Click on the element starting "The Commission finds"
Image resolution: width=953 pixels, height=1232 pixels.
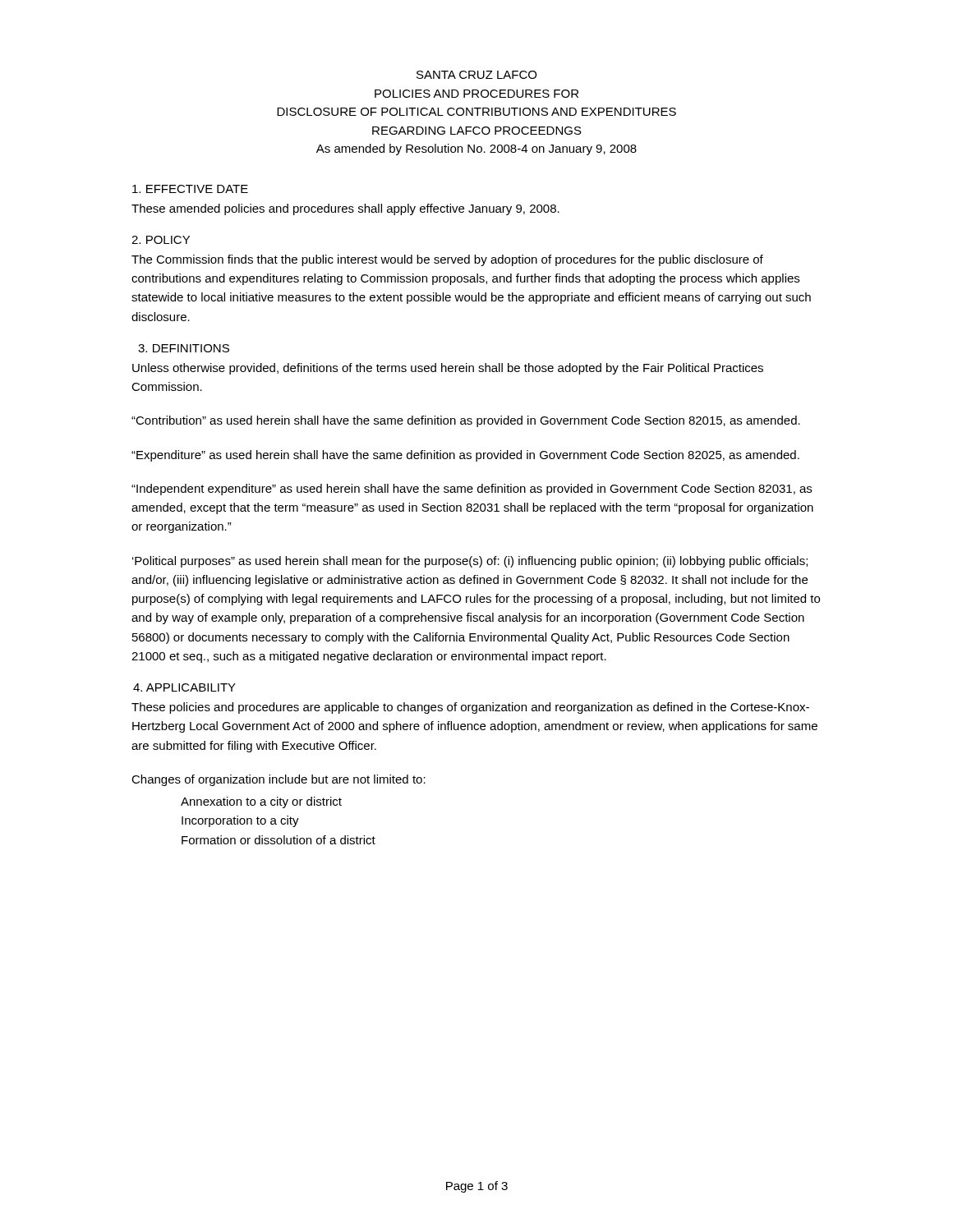point(471,288)
